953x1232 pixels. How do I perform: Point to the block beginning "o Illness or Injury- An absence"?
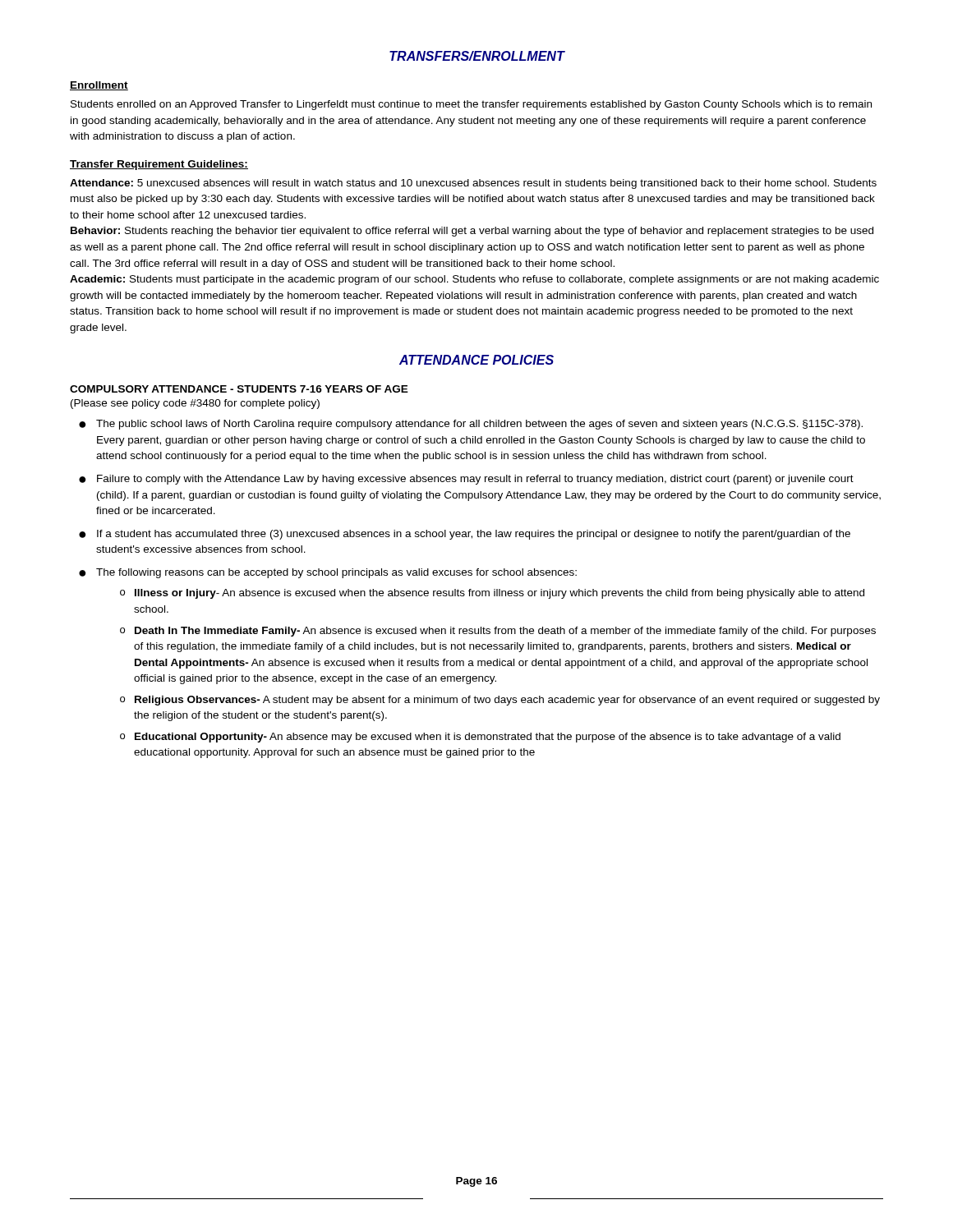coord(497,601)
